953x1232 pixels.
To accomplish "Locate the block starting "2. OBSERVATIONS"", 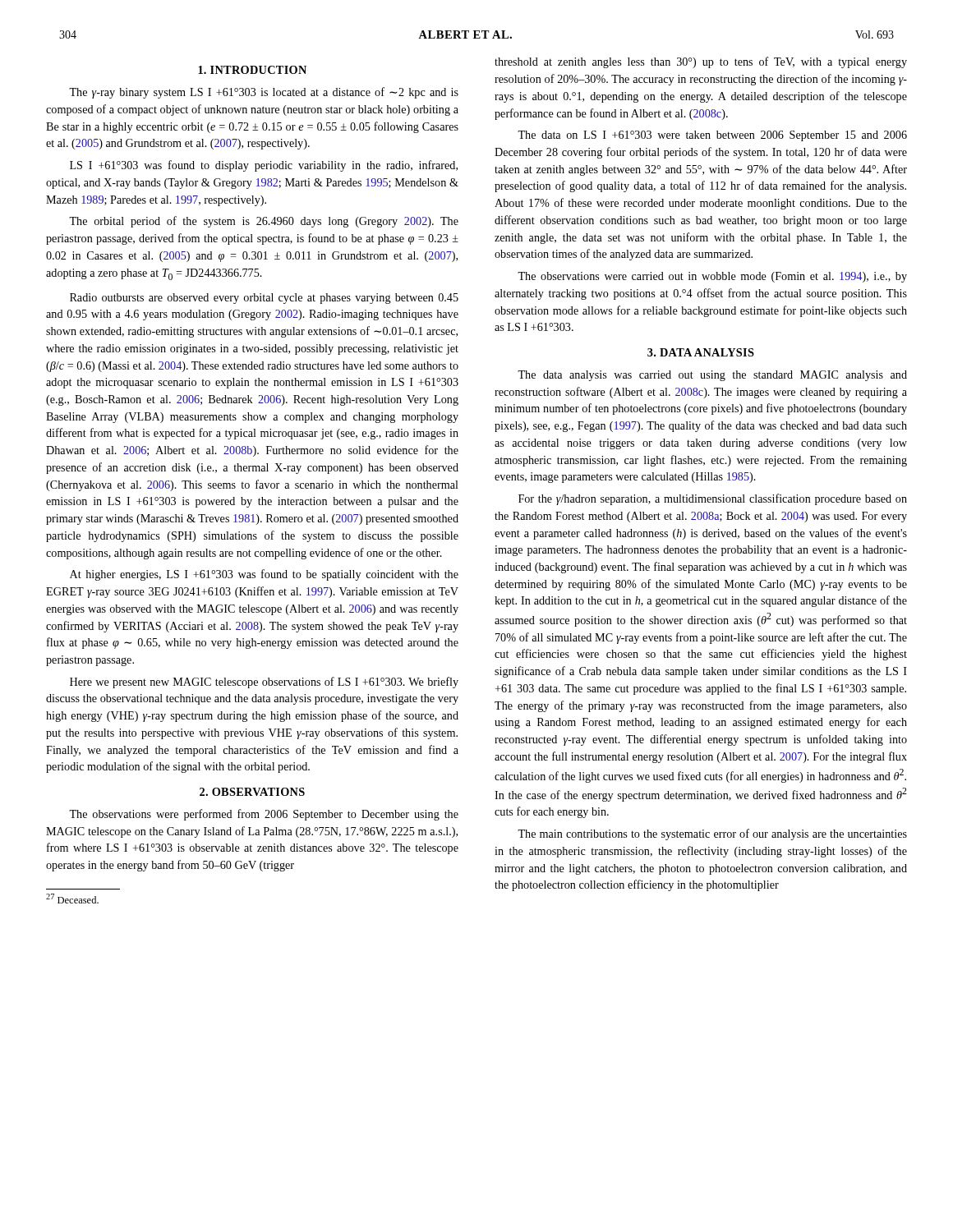I will click(252, 792).
